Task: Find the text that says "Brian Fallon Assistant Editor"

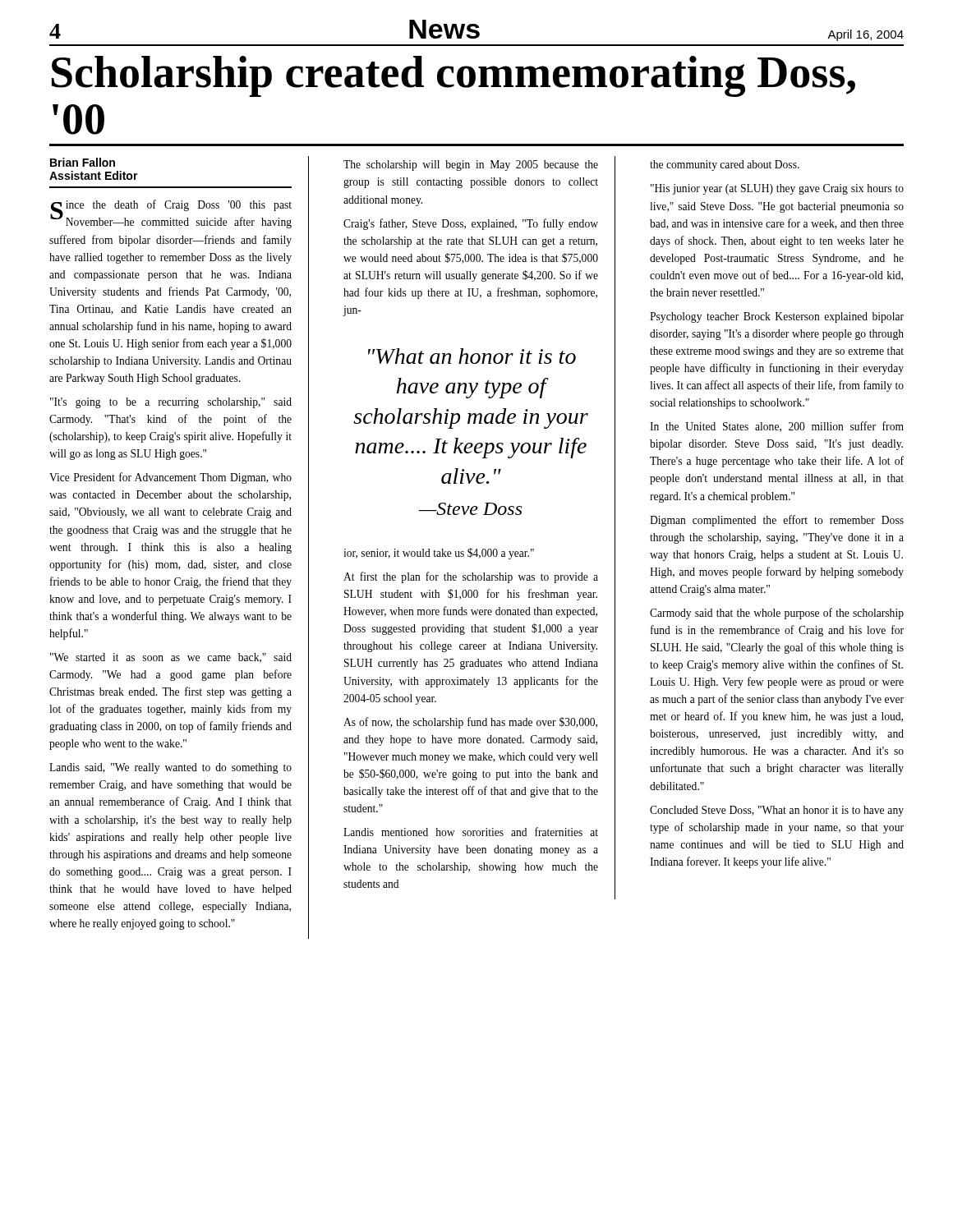Action: [83, 162]
